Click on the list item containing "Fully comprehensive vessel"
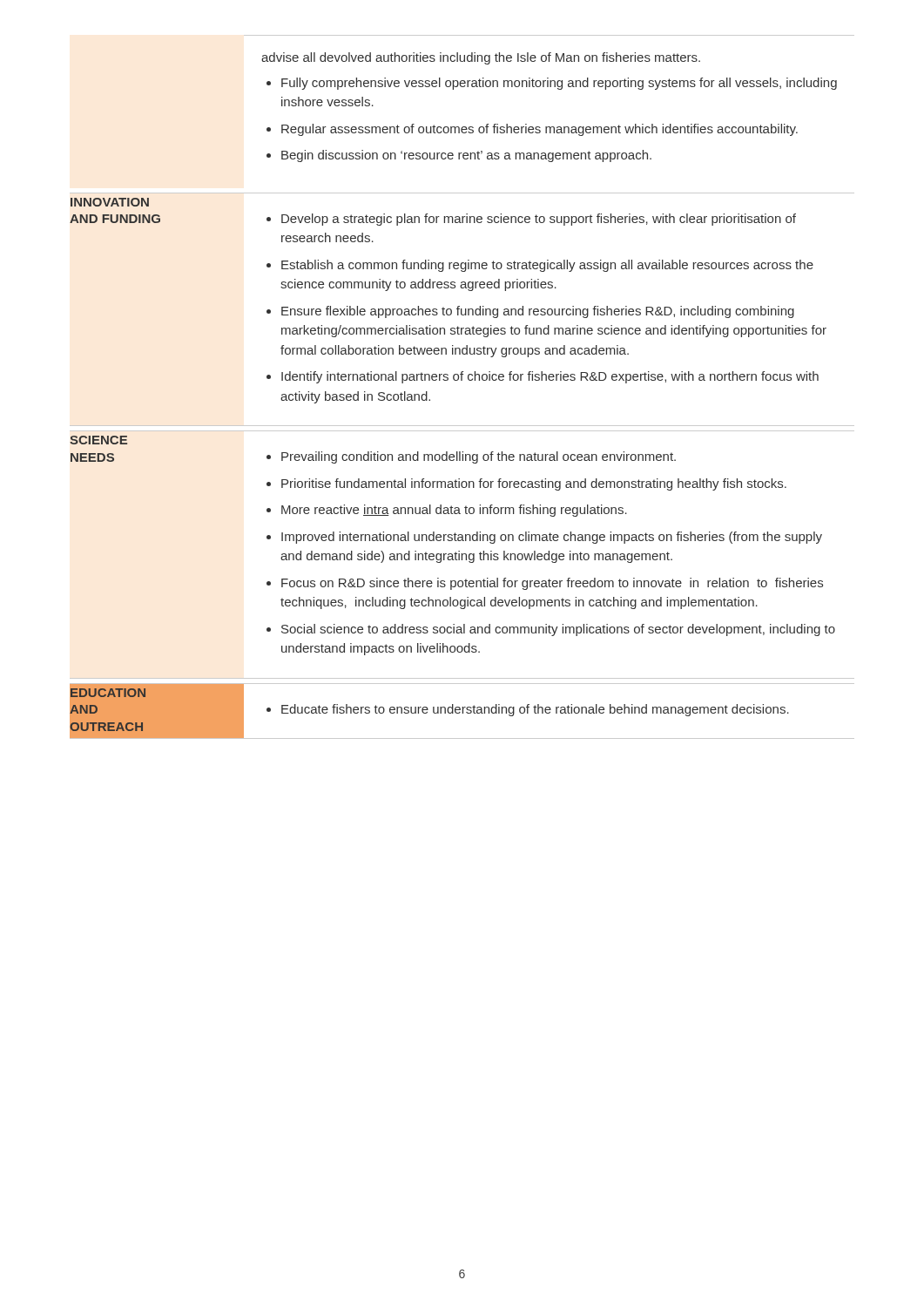924x1307 pixels. [553, 119]
